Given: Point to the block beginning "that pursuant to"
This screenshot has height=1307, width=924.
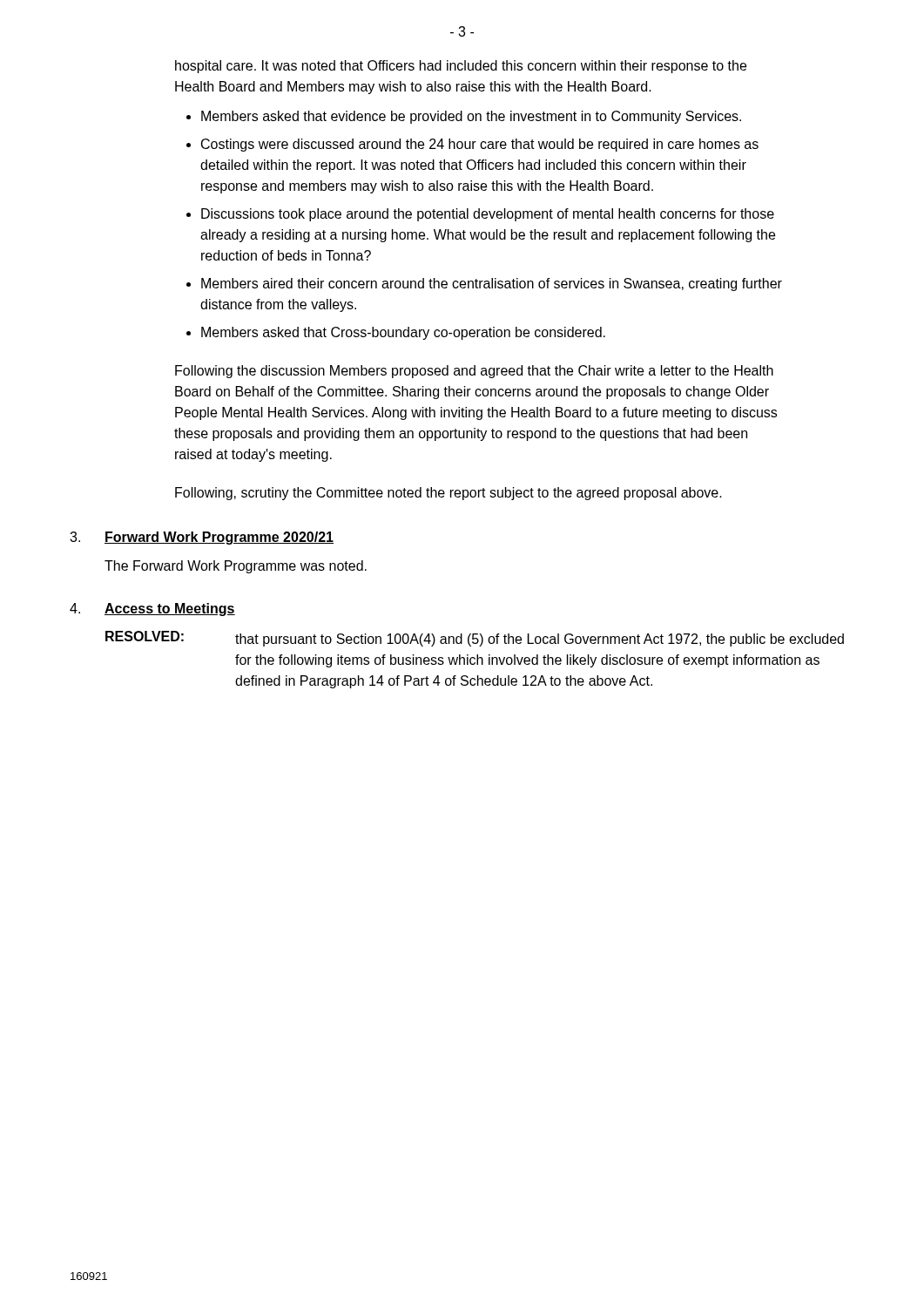Looking at the screenshot, I should click(x=540, y=660).
